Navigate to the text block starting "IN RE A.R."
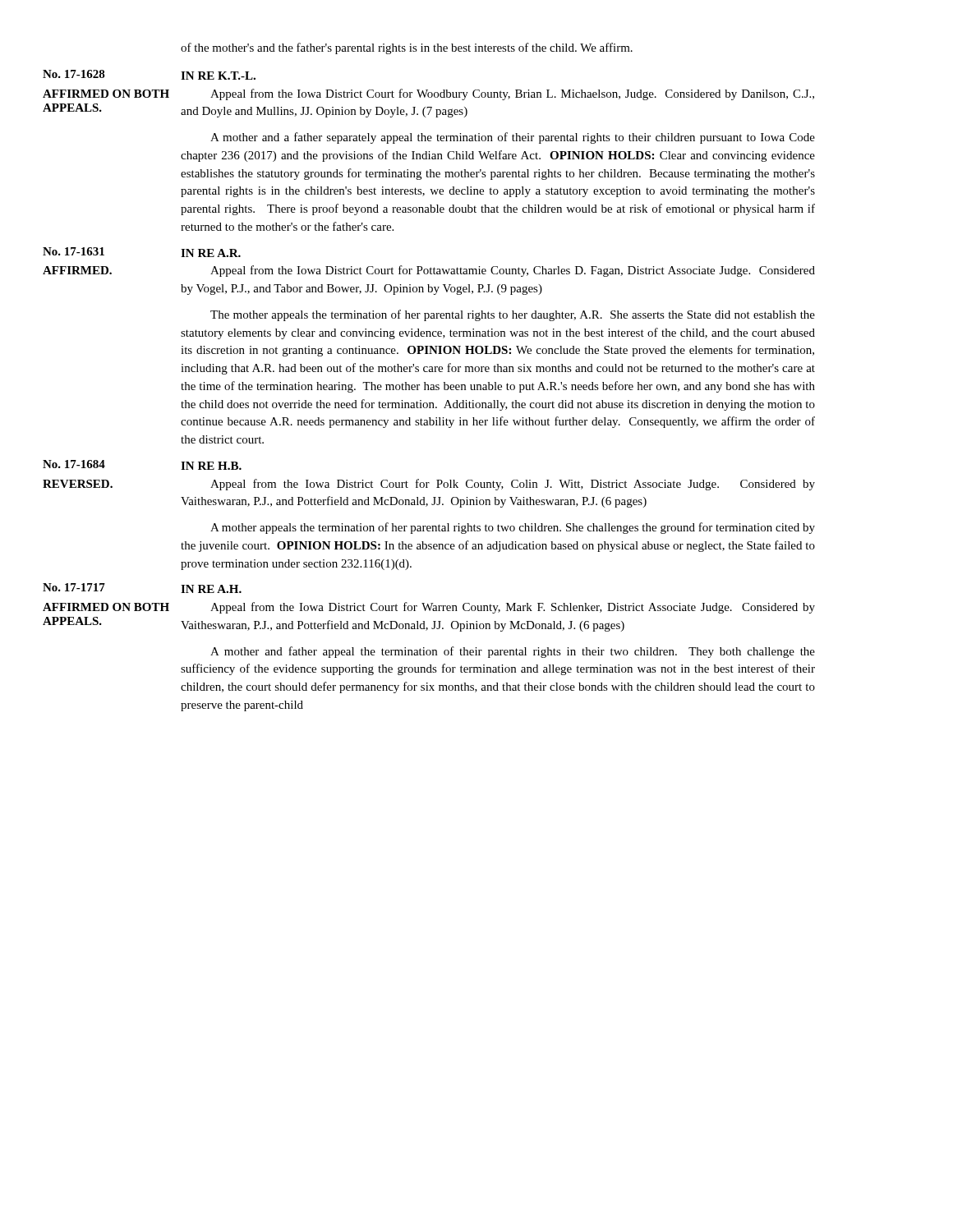953x1232 pixels. [x=211, y=253]
